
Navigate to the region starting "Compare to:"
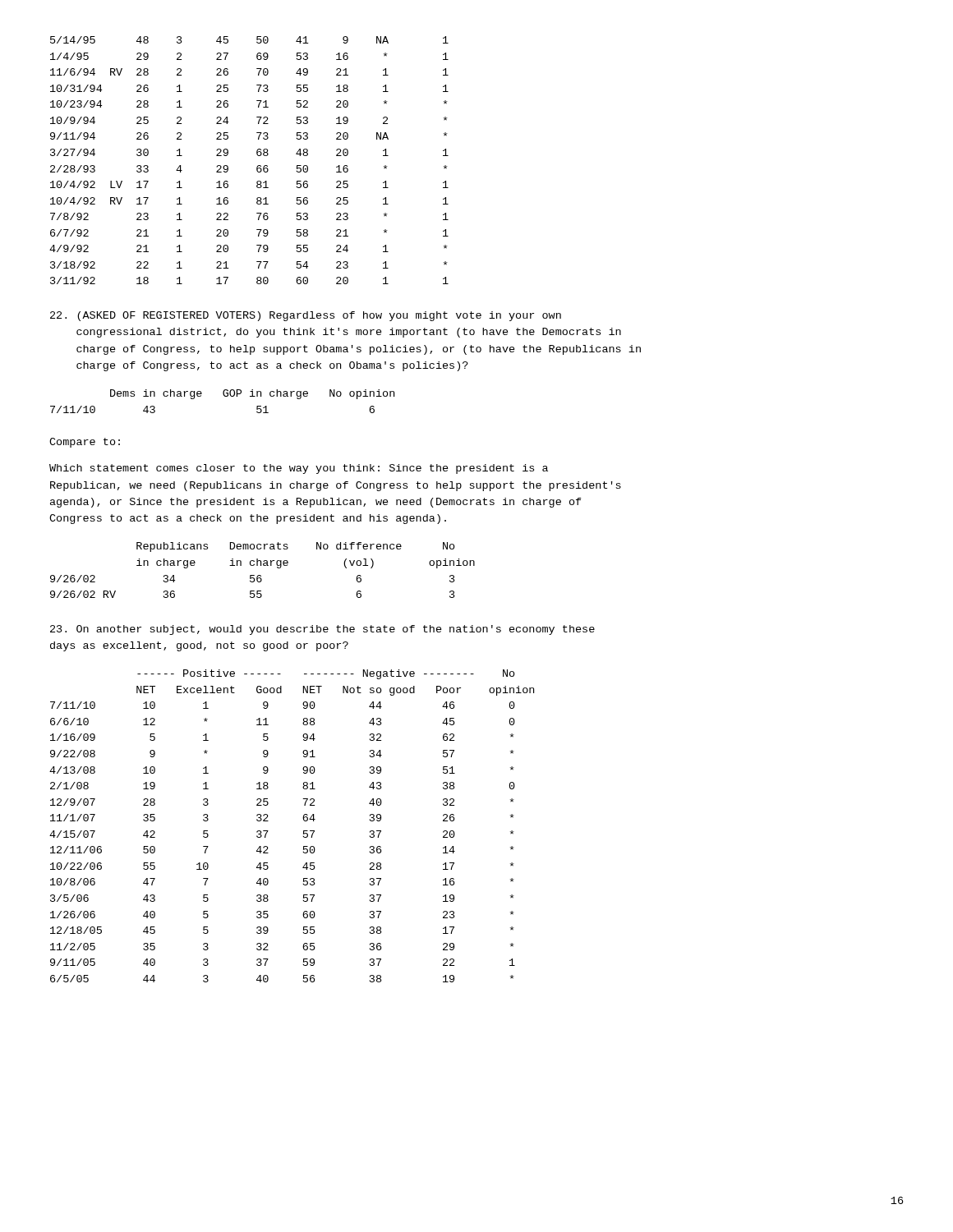(85, 443)
